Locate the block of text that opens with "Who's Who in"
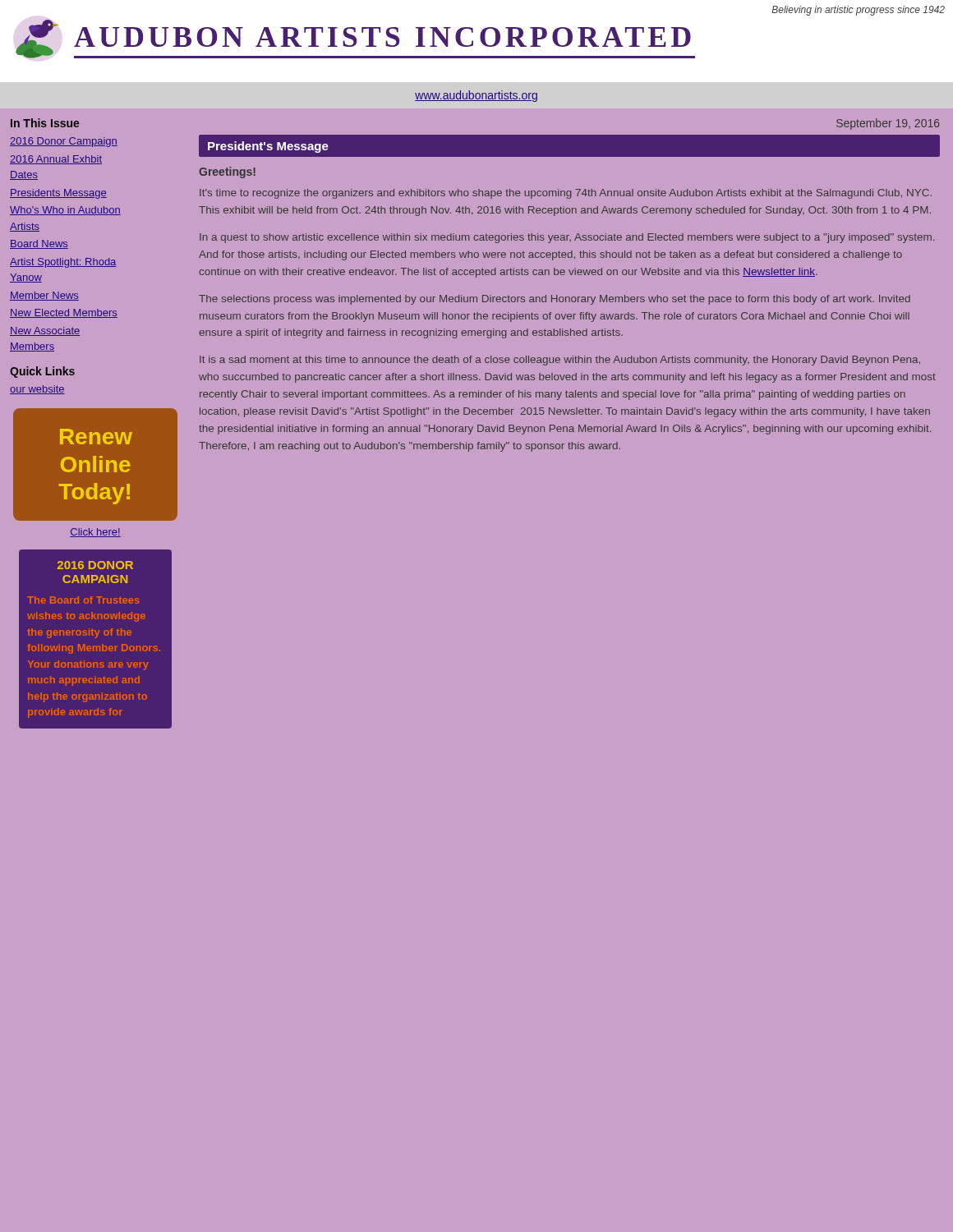 pyautogui.click(x=95, y=218)
